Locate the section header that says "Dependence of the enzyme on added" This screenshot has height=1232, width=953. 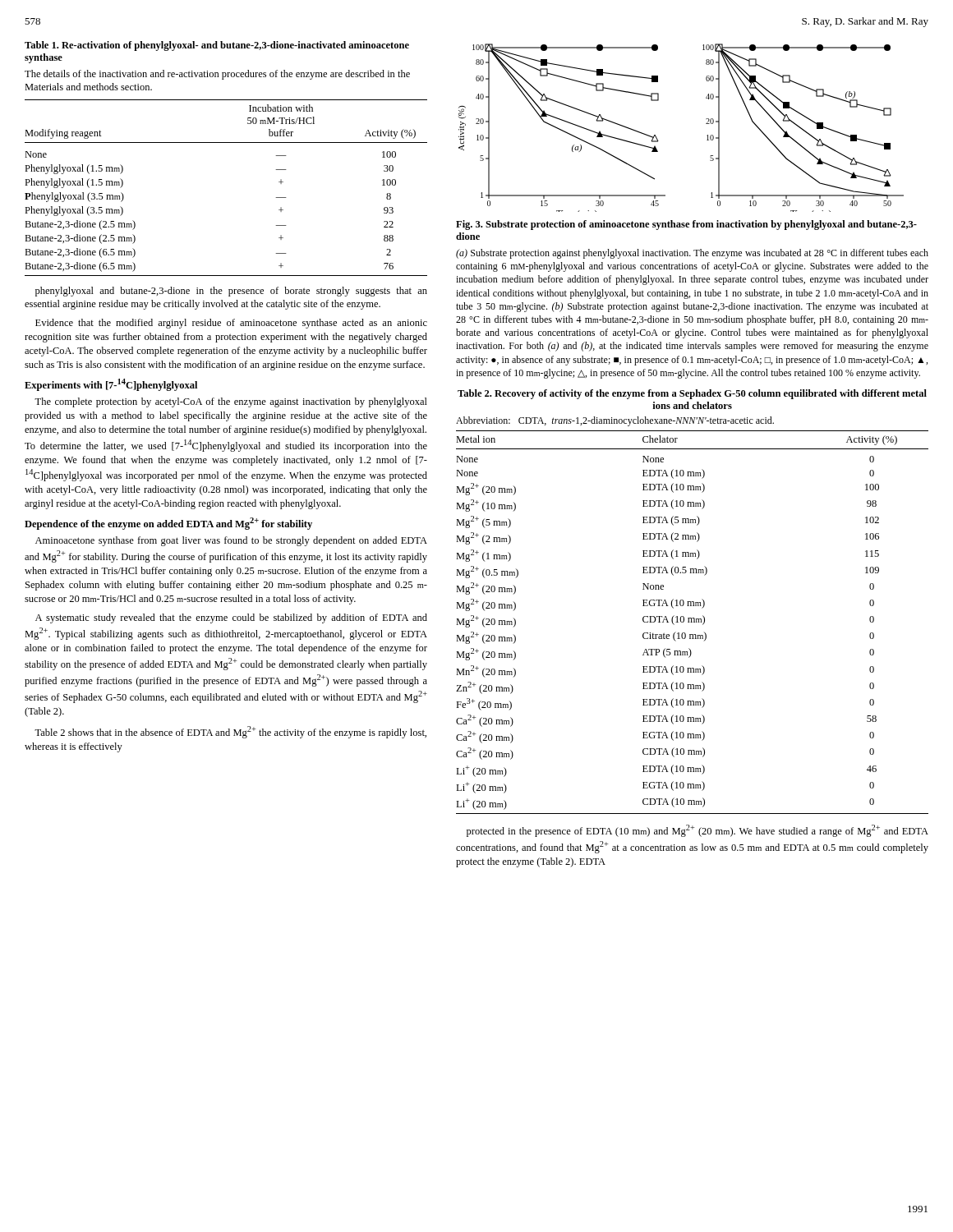[169, 523]
